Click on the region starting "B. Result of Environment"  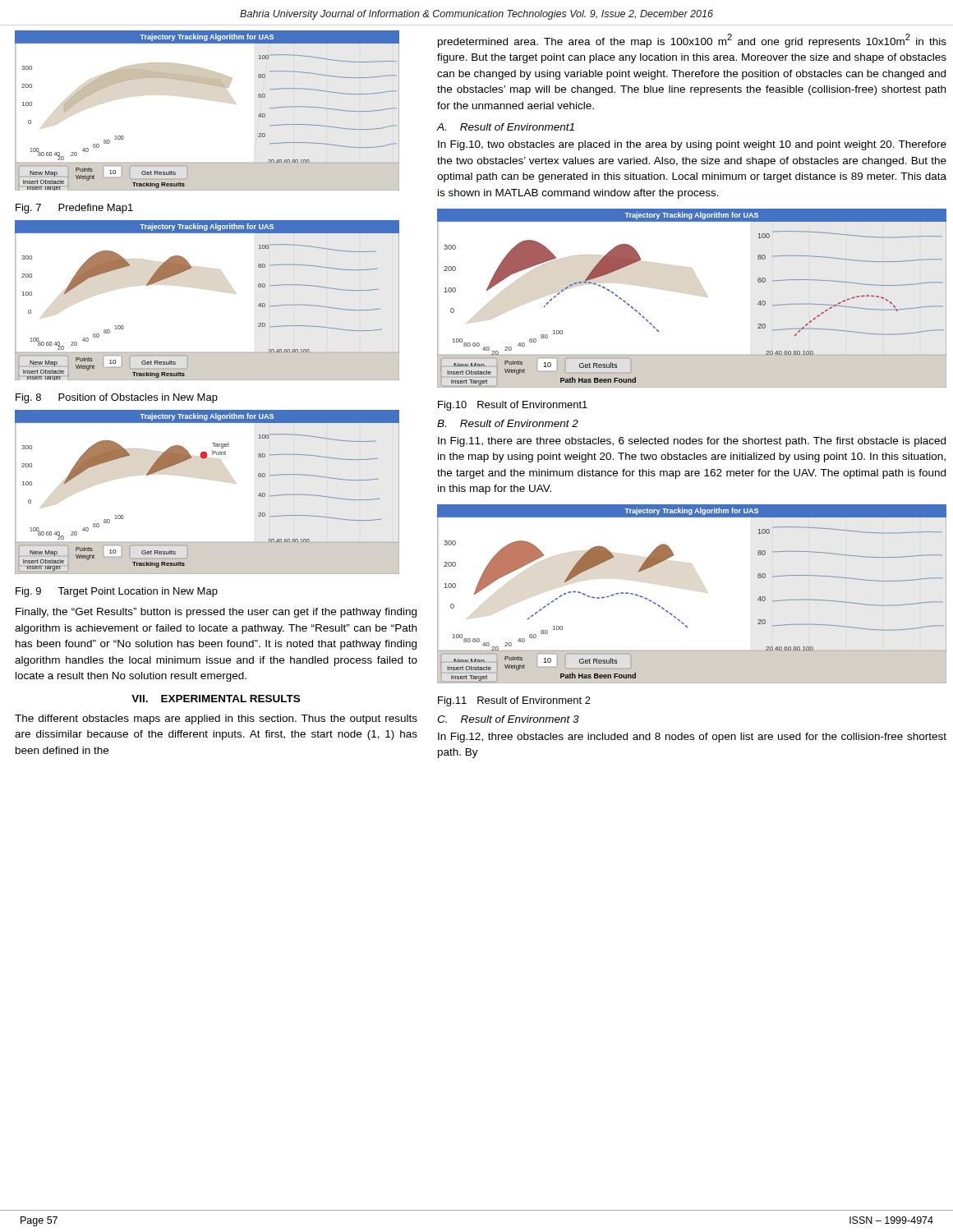(x=508, y=423)
